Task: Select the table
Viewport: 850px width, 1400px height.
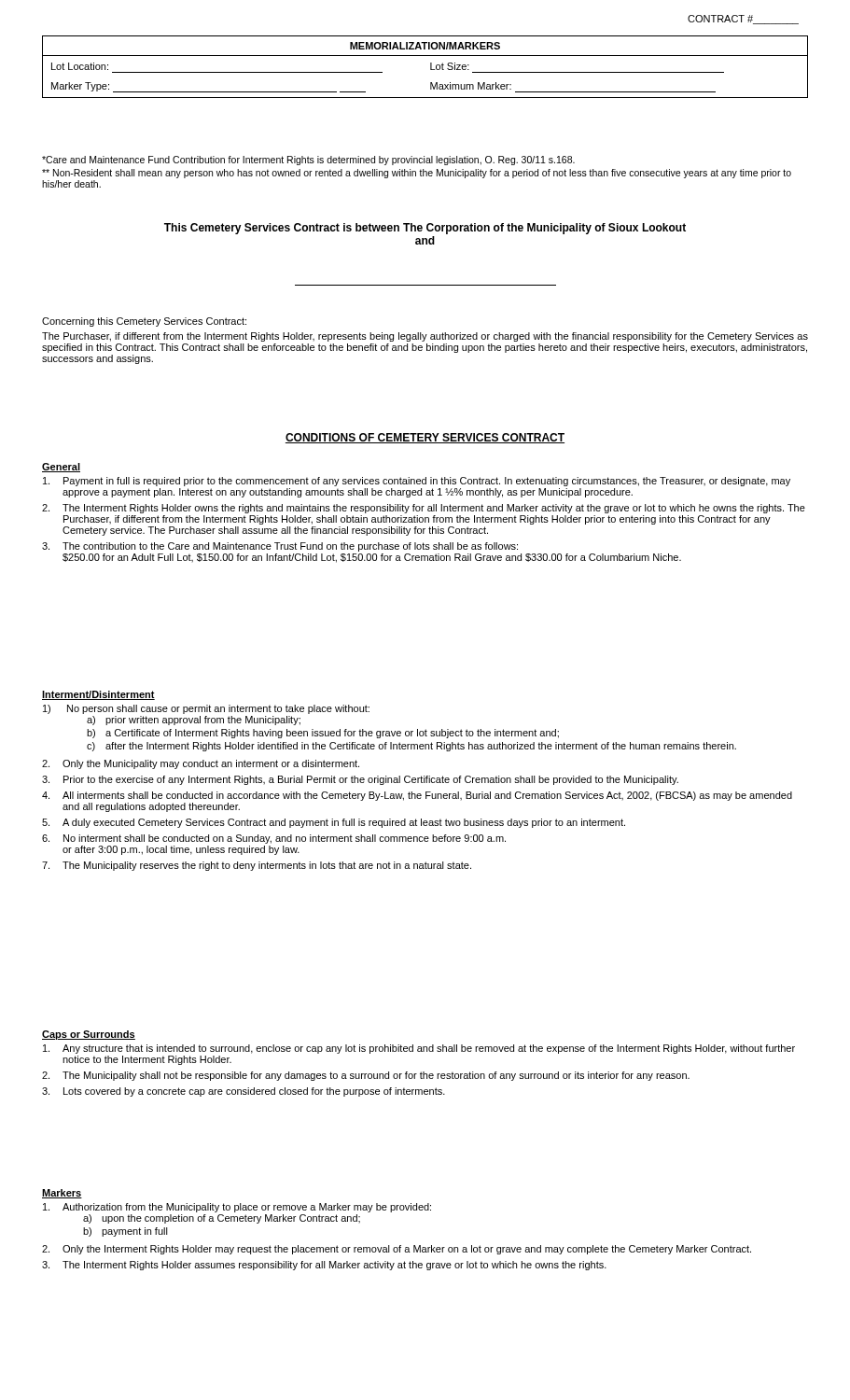Action: click(x=425, y=67)
